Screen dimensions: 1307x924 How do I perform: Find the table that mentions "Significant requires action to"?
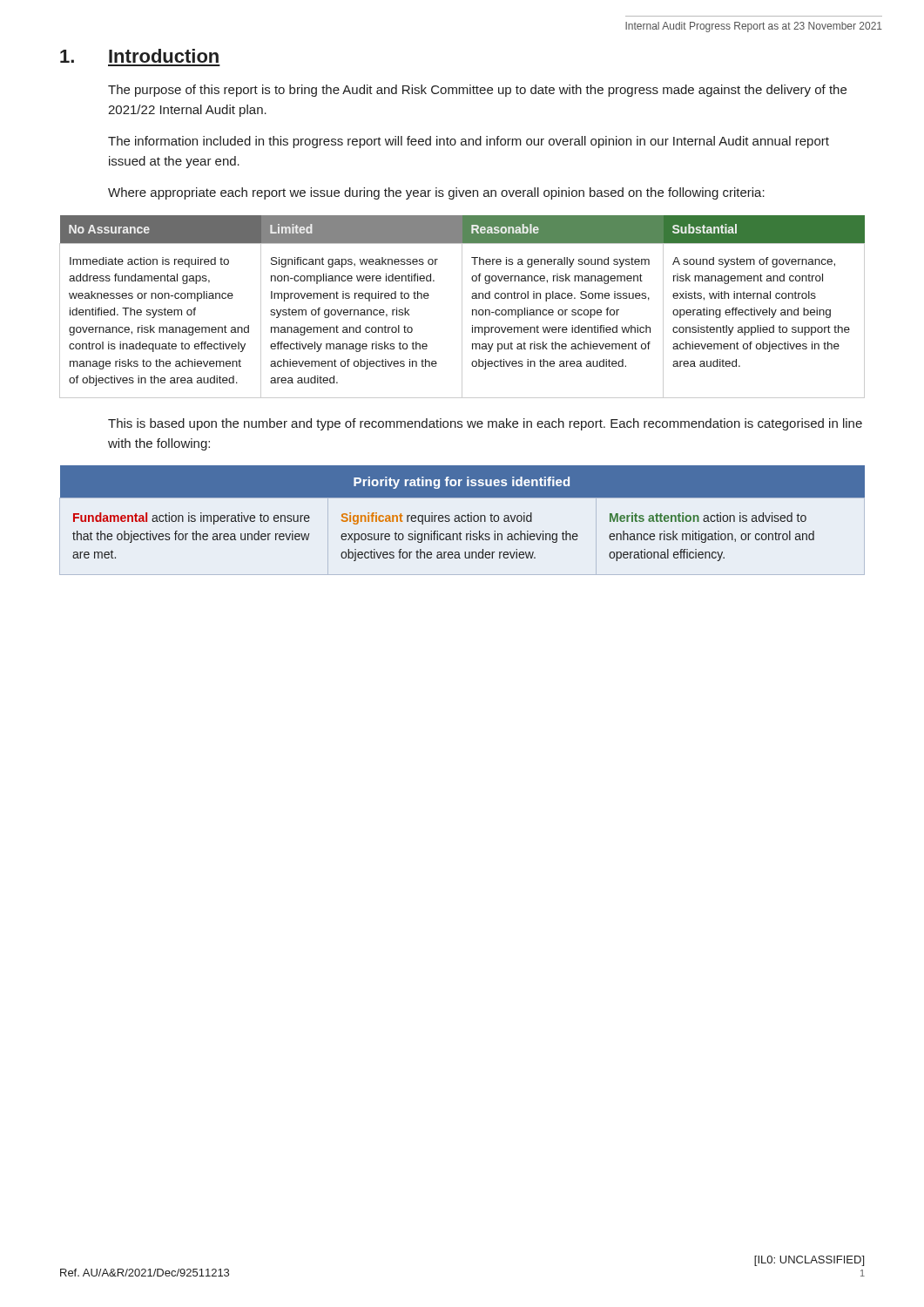pos(462,520)
